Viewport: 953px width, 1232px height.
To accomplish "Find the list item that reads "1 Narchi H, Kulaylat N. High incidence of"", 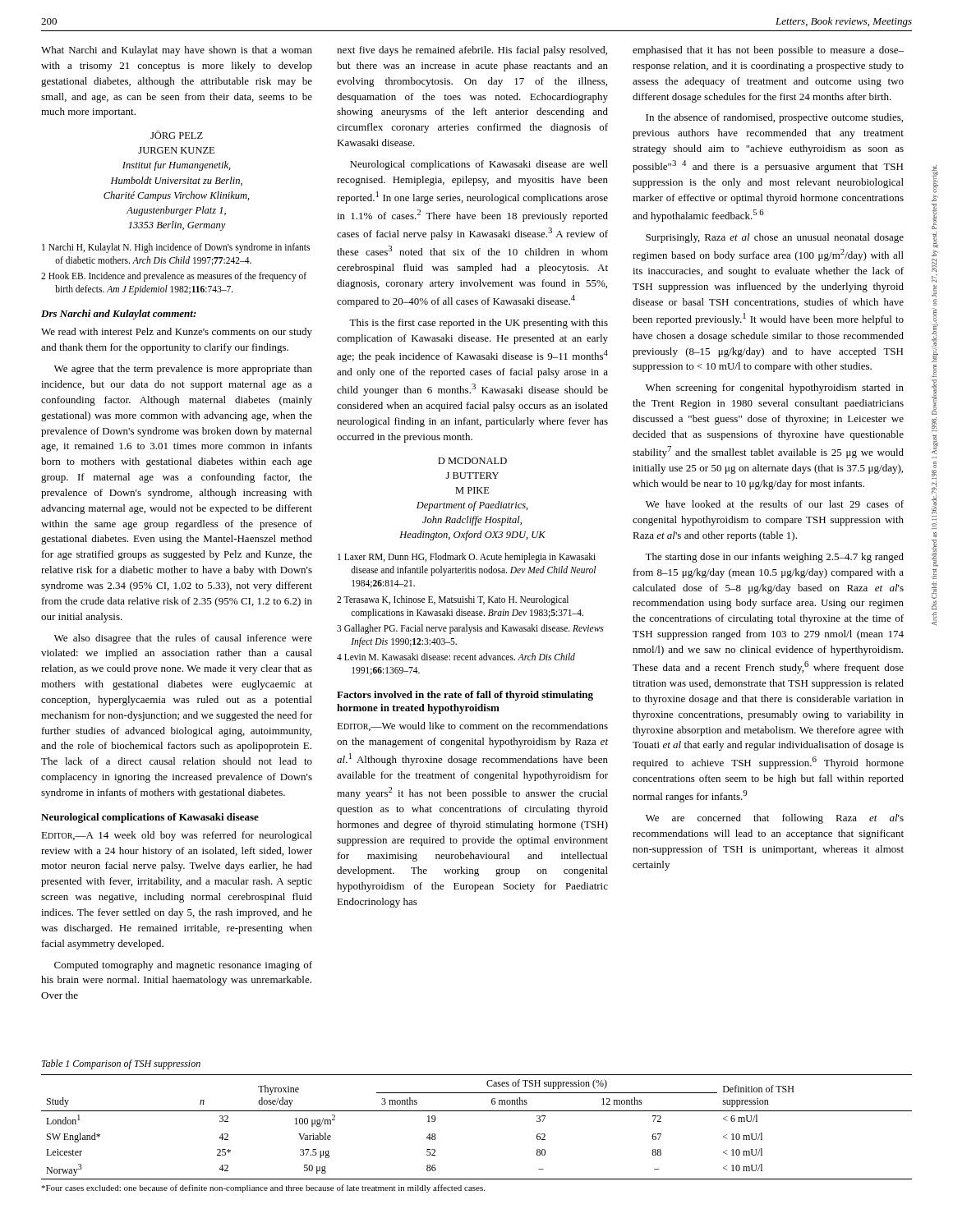I will click(176, 254).
